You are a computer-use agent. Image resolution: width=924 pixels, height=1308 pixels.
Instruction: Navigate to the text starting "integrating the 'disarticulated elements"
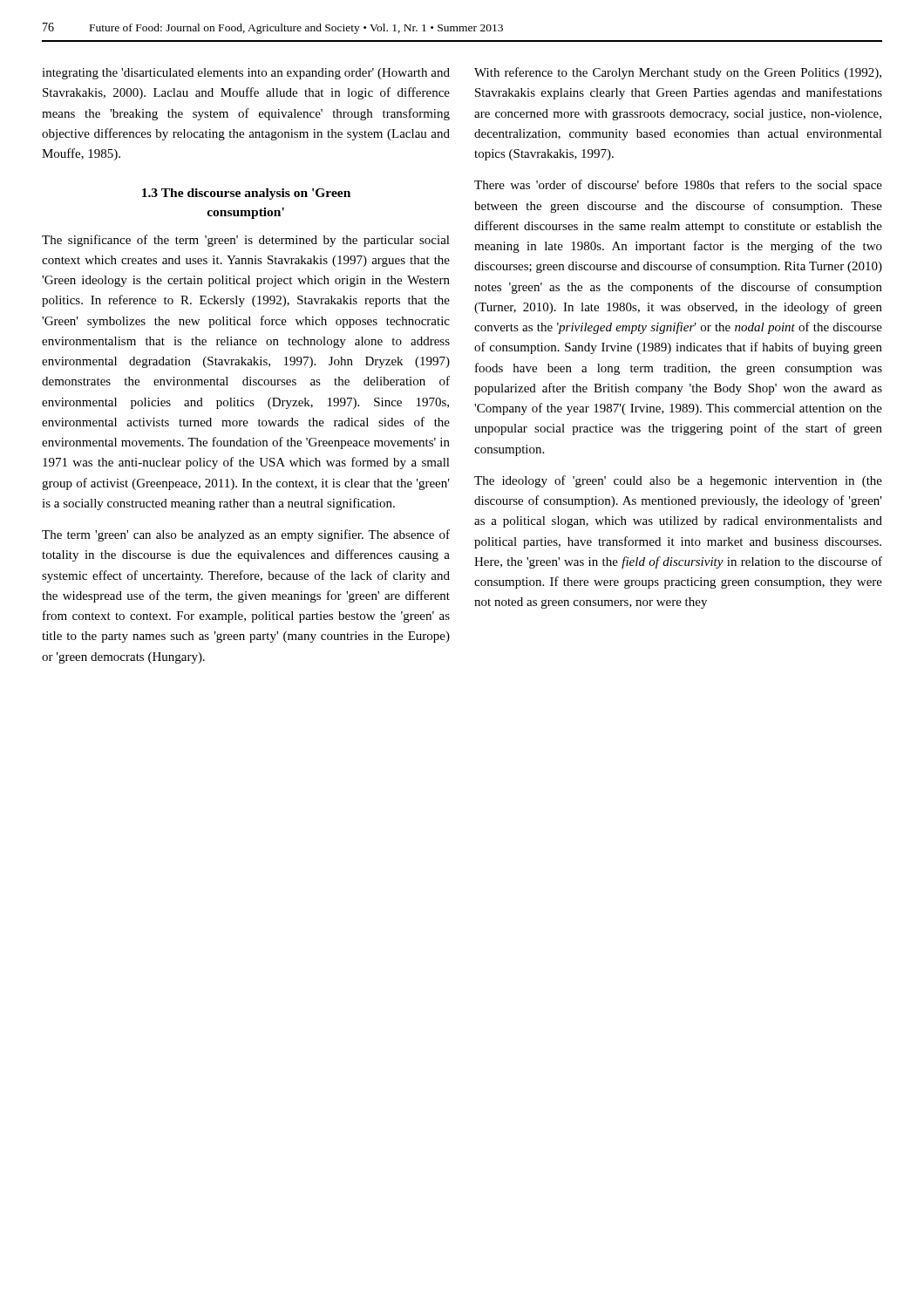[x=246, y=113]
